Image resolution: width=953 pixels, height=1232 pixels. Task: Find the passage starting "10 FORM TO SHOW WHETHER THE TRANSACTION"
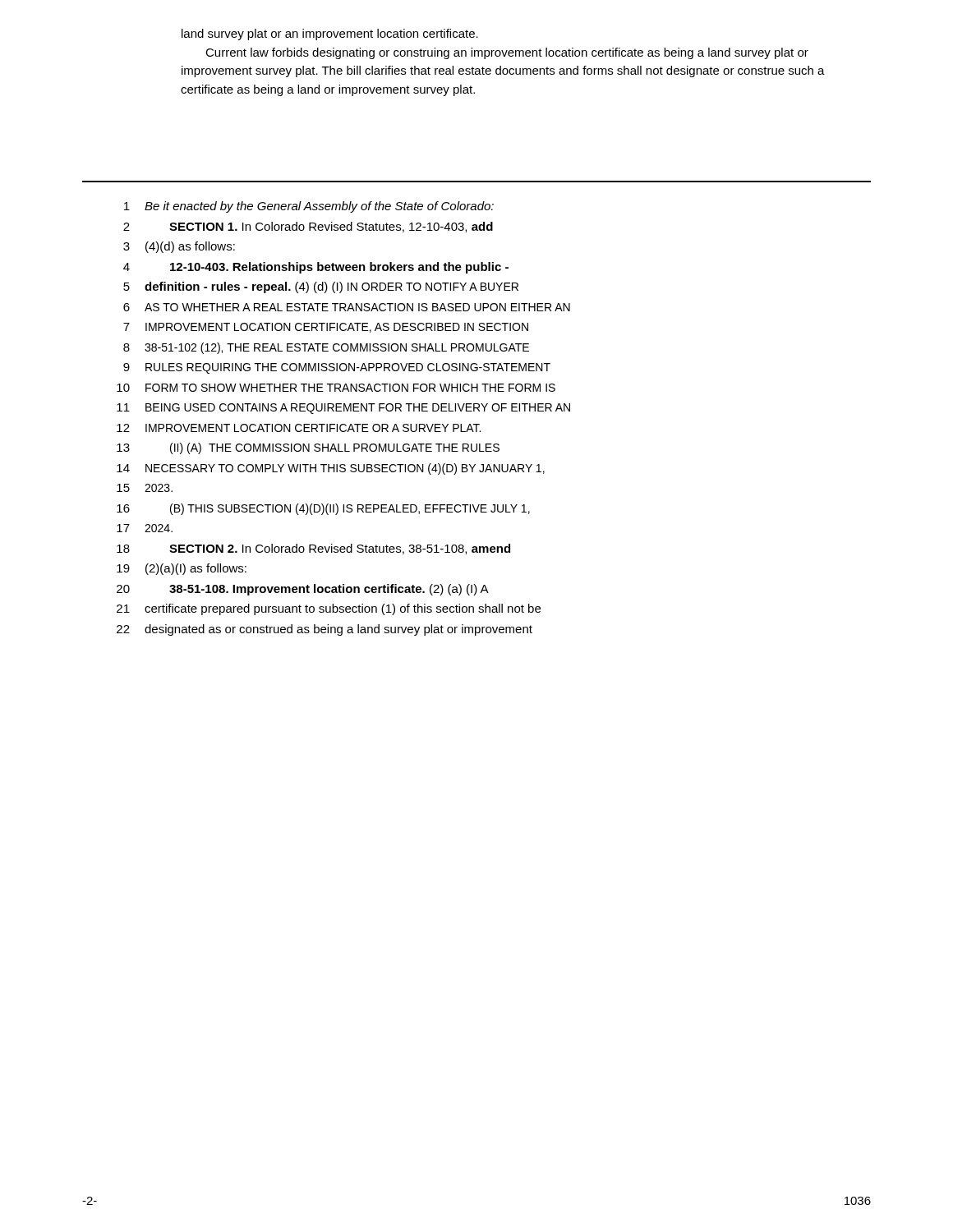476,387
